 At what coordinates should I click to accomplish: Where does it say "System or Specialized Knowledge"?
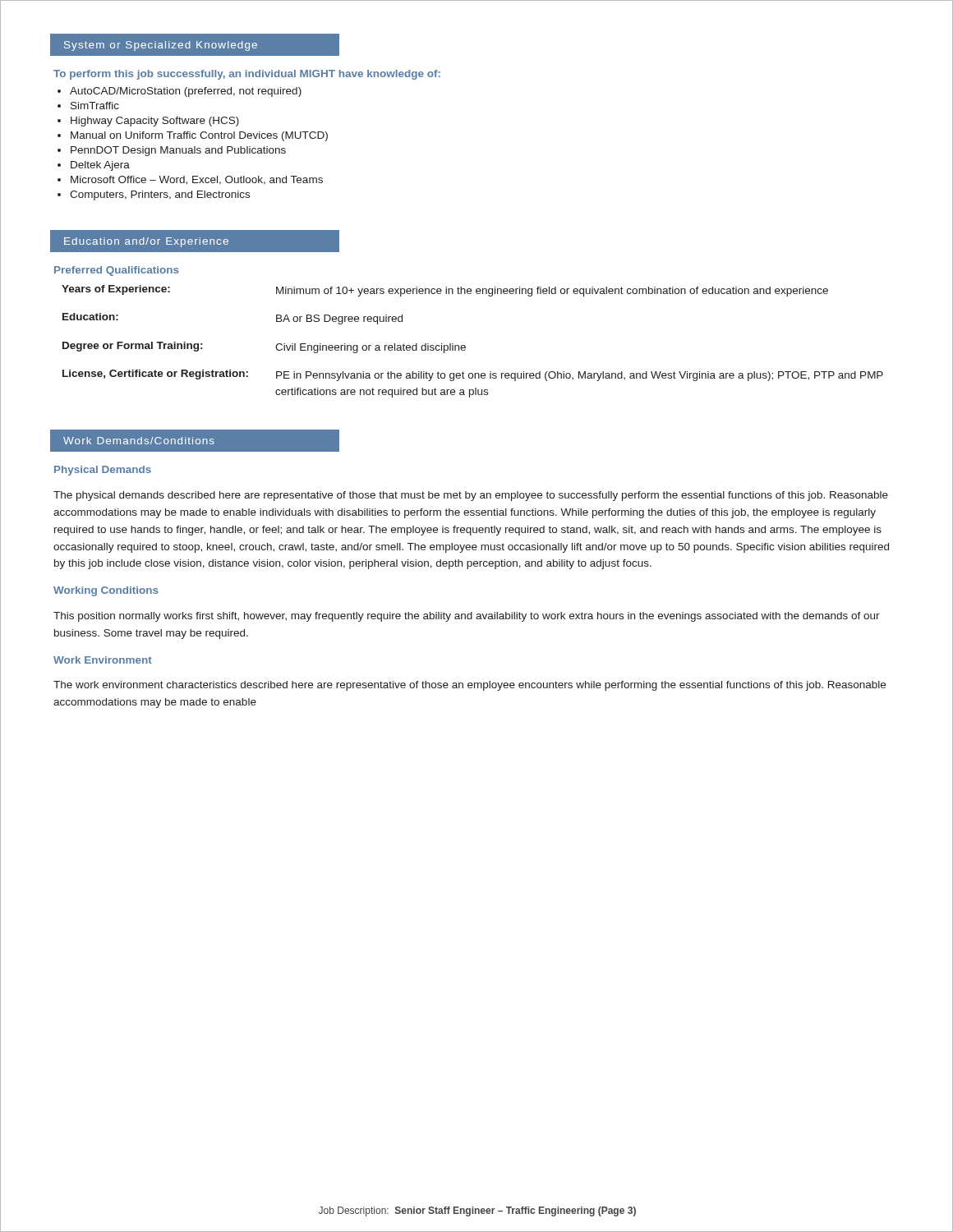point(195,45)
